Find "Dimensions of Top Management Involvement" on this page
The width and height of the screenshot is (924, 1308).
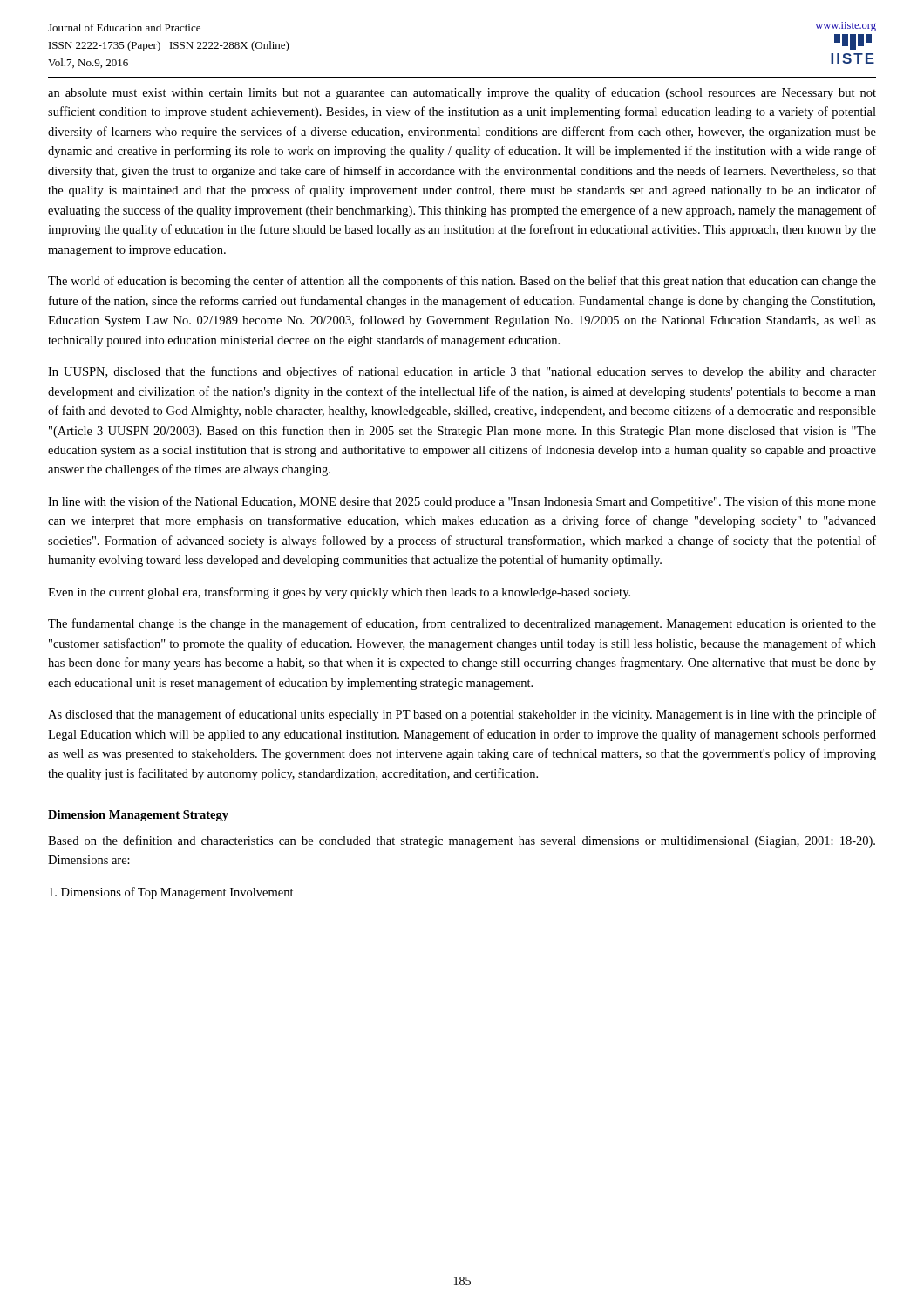click(x=171, y=892)
